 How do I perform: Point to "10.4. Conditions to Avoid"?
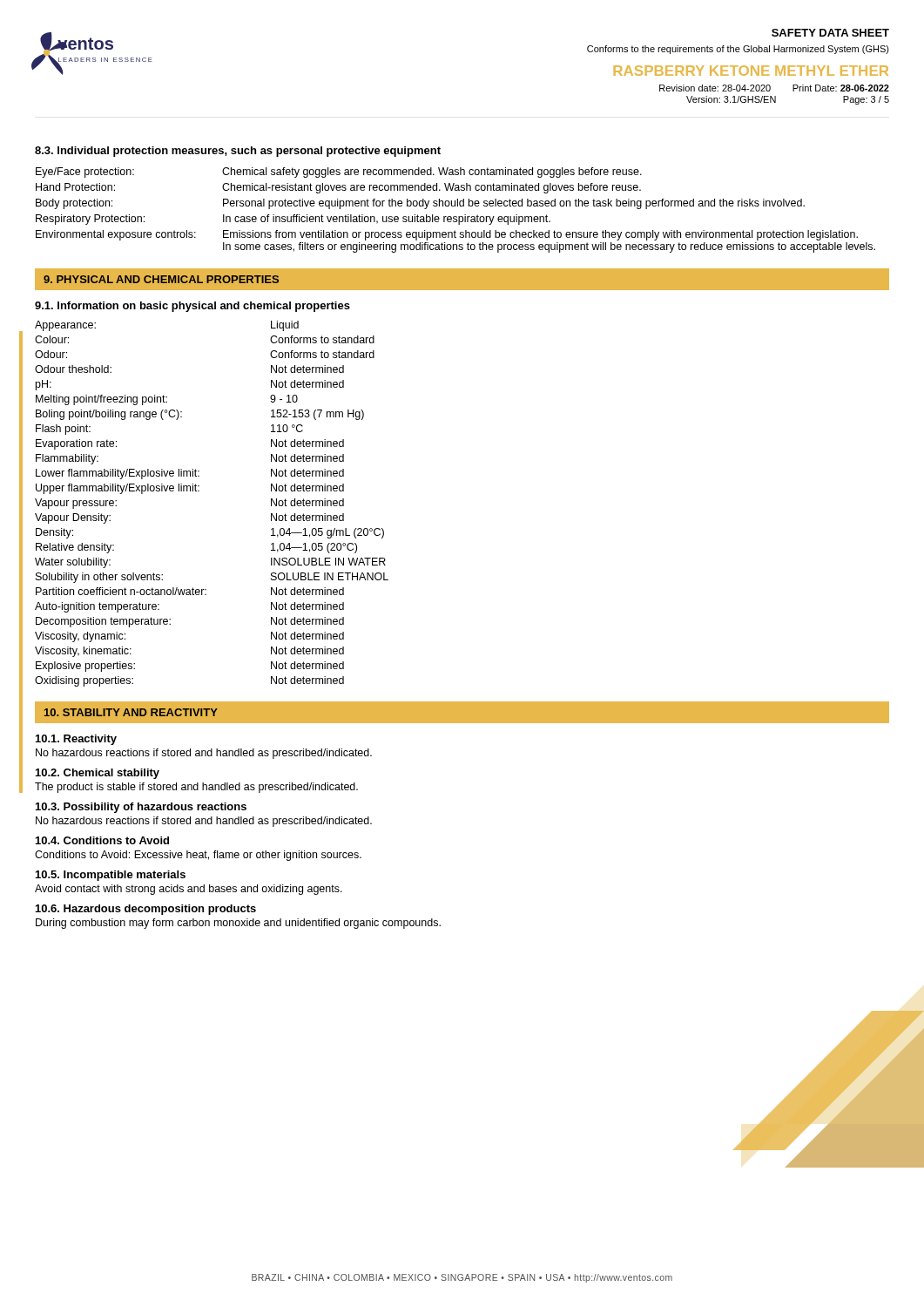pyautogui.click(x=102, y=841)
